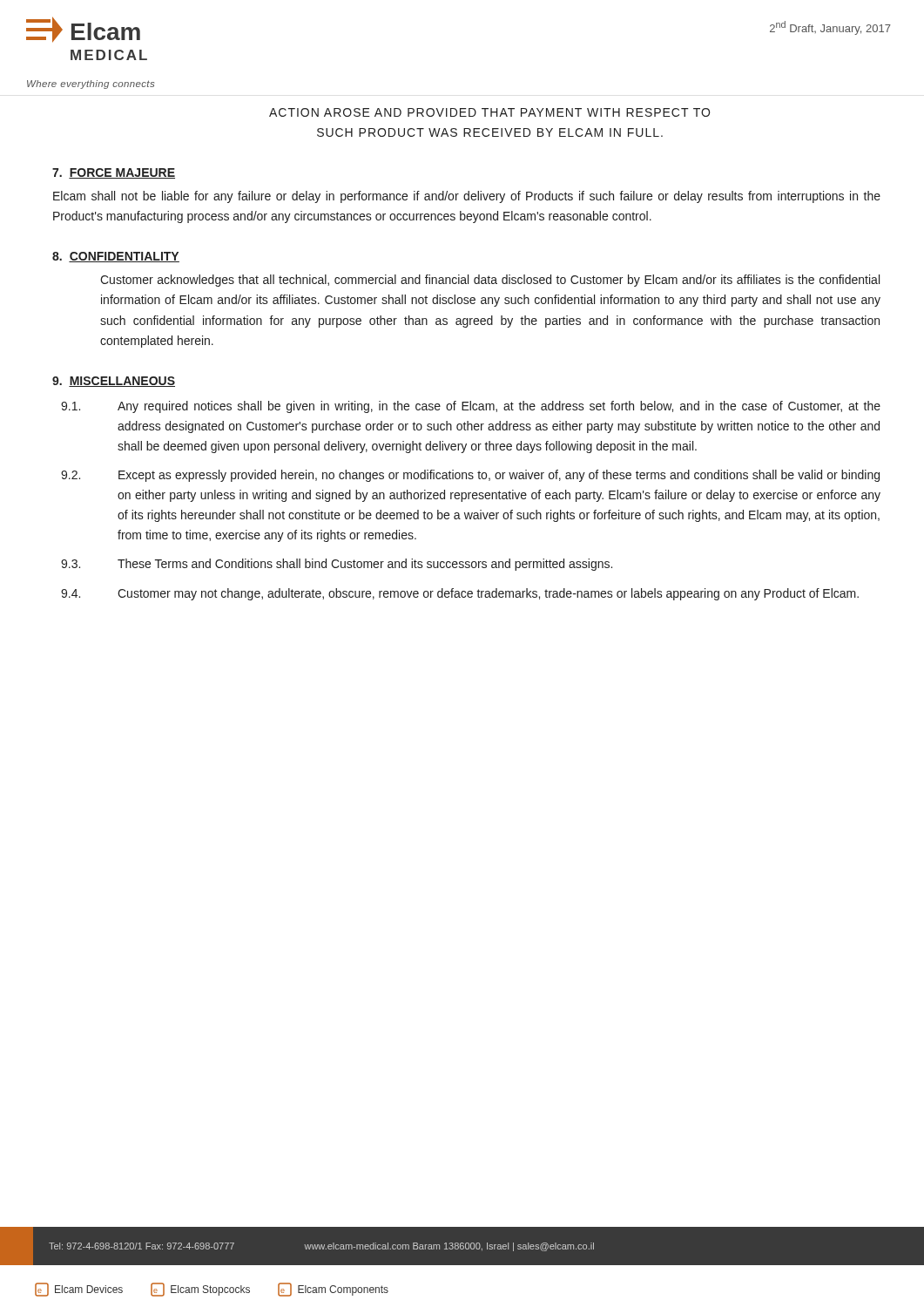Select the text block containing "ACTION AROSE AND PROVIDED"
This screenshot has height=1307, width=924.
(490, 122)
